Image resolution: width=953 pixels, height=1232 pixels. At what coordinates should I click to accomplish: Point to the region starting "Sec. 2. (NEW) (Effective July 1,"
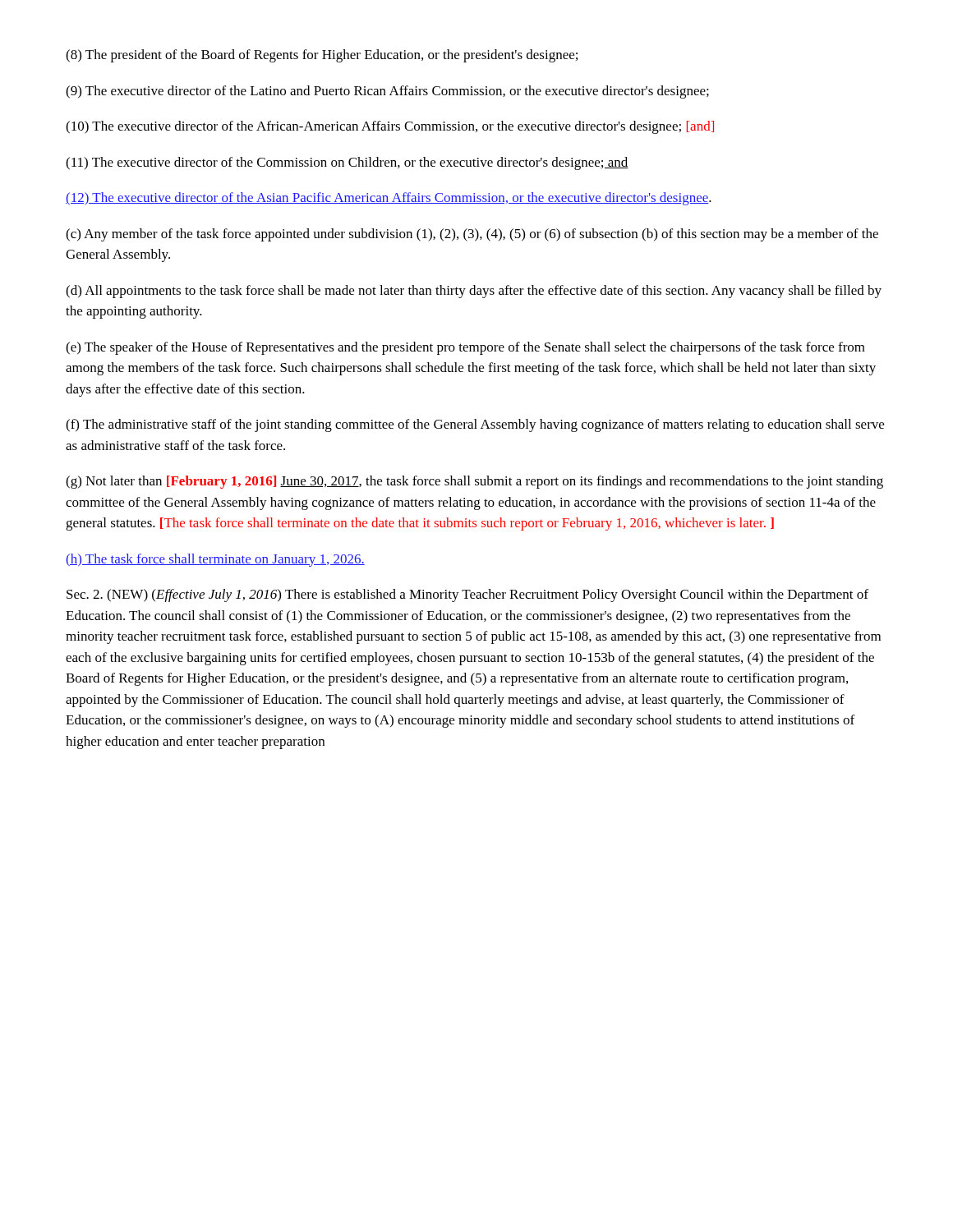click(474, 668)
